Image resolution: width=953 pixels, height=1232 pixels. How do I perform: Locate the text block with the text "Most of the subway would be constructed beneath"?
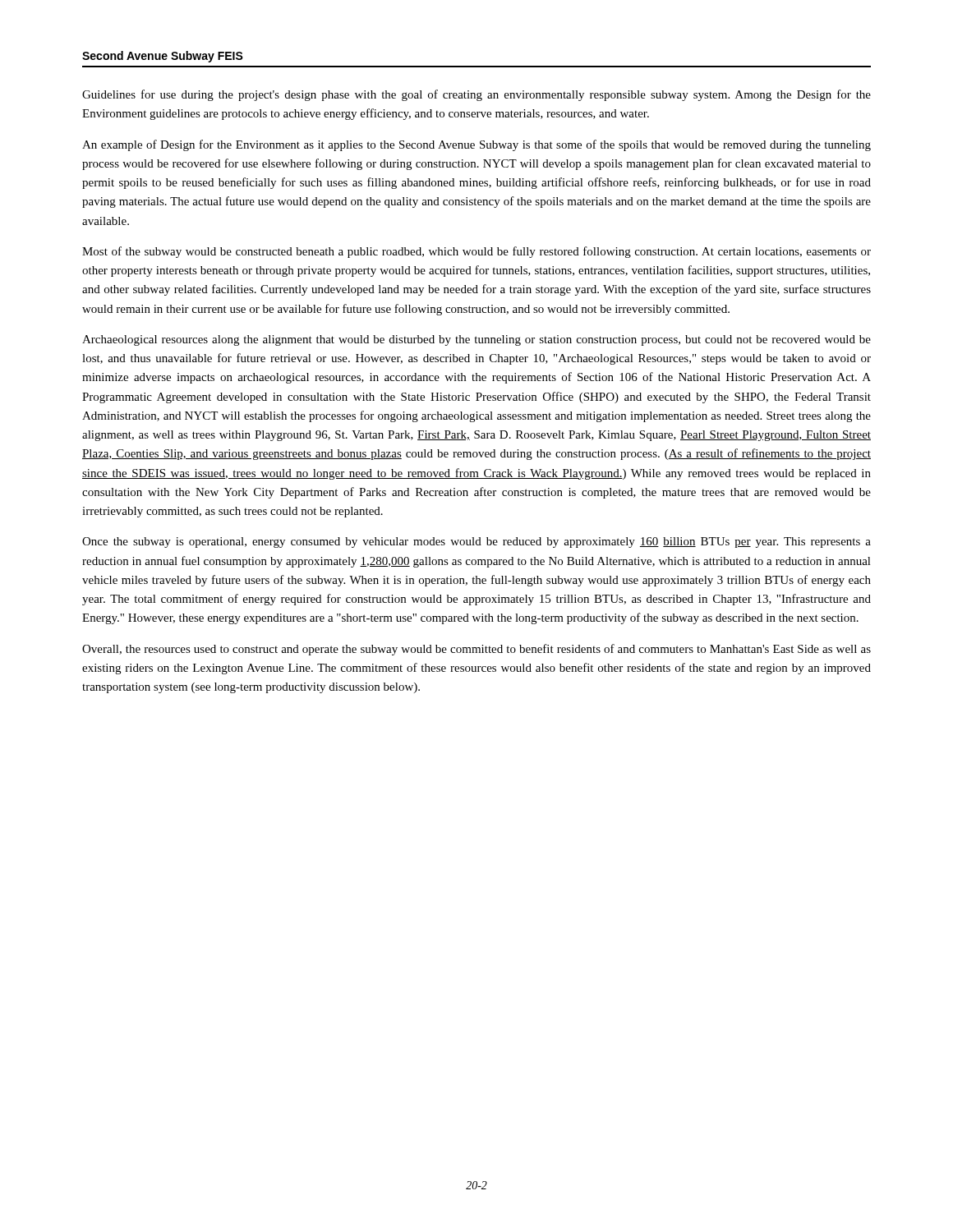pyautogui.click(x=476, y=280)
